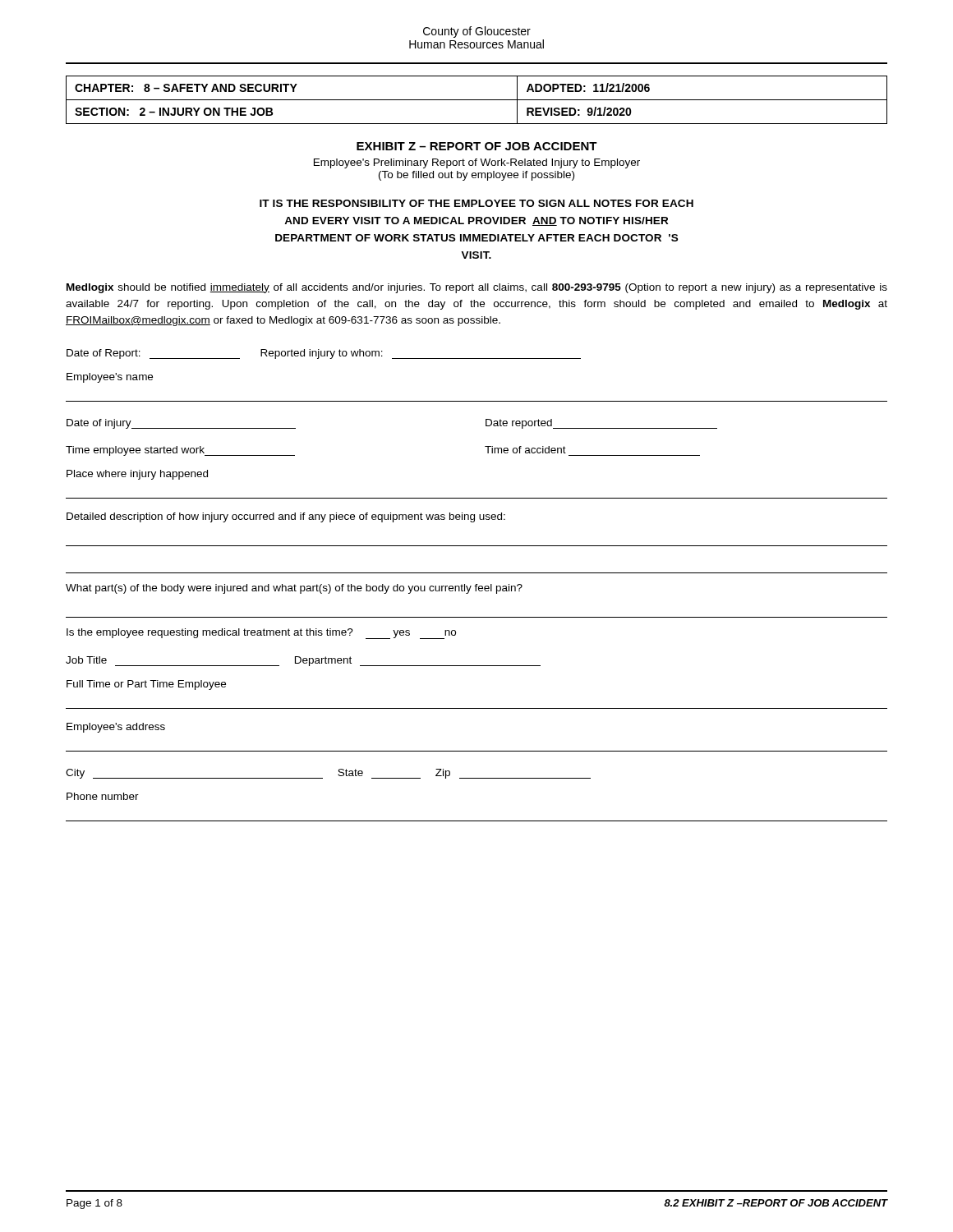The width and height of the screenshot is (953, 1232).
Task: Select the list item that reads "Job Title Department"
Action: [x=303, y=659]
